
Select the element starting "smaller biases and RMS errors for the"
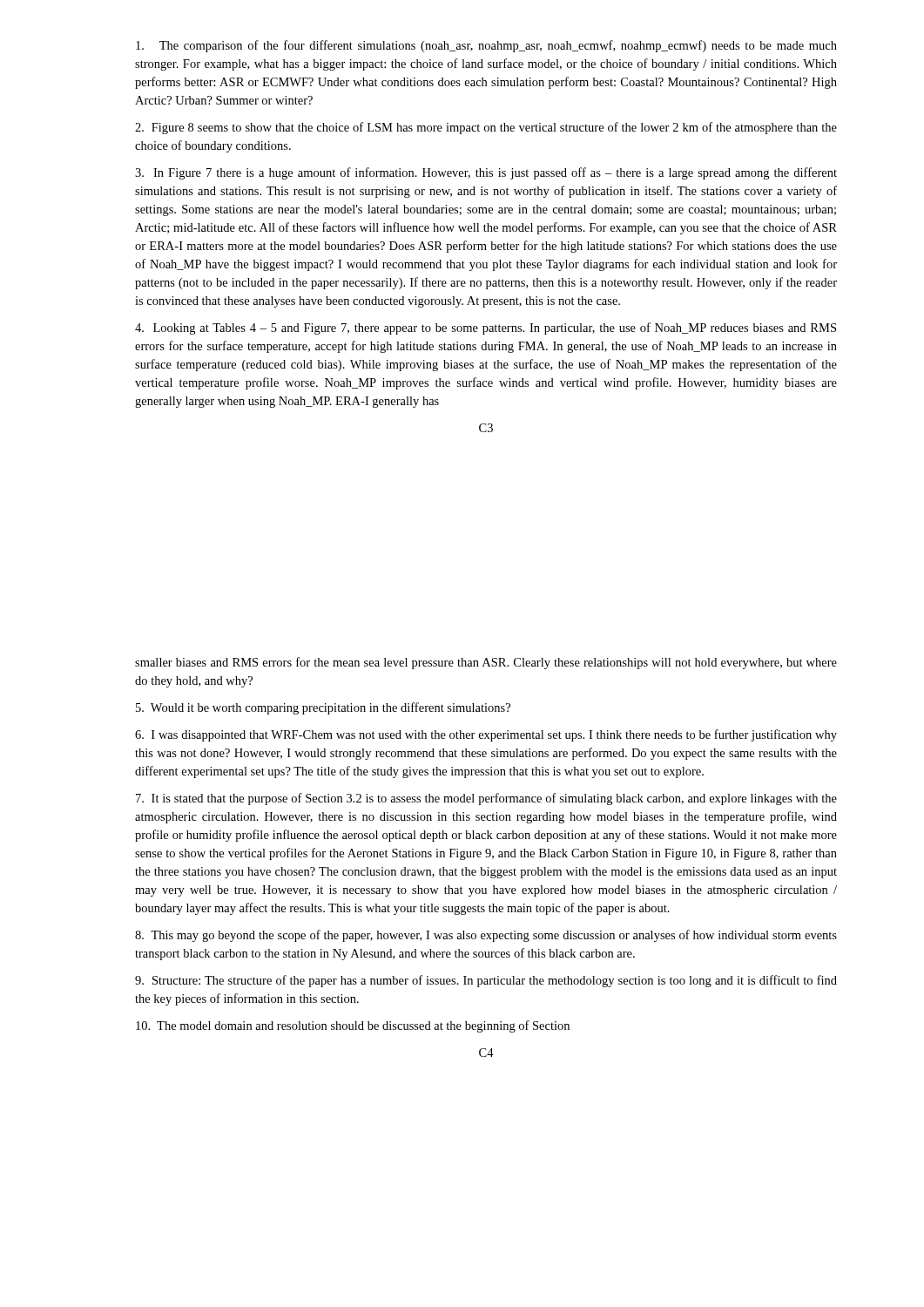(x=486, y=671)
